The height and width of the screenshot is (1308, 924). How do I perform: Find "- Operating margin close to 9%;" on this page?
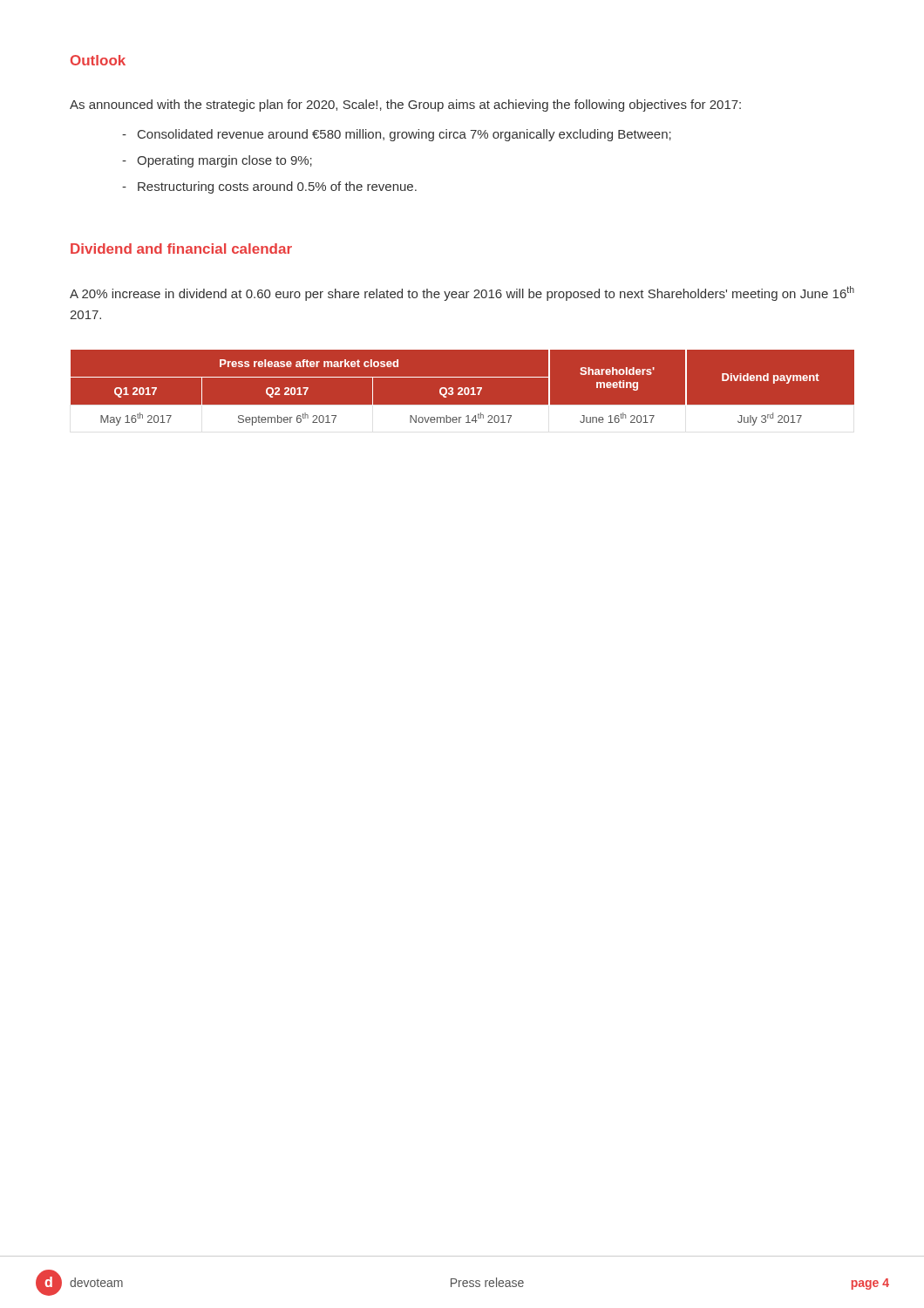(x=217, y=160)
